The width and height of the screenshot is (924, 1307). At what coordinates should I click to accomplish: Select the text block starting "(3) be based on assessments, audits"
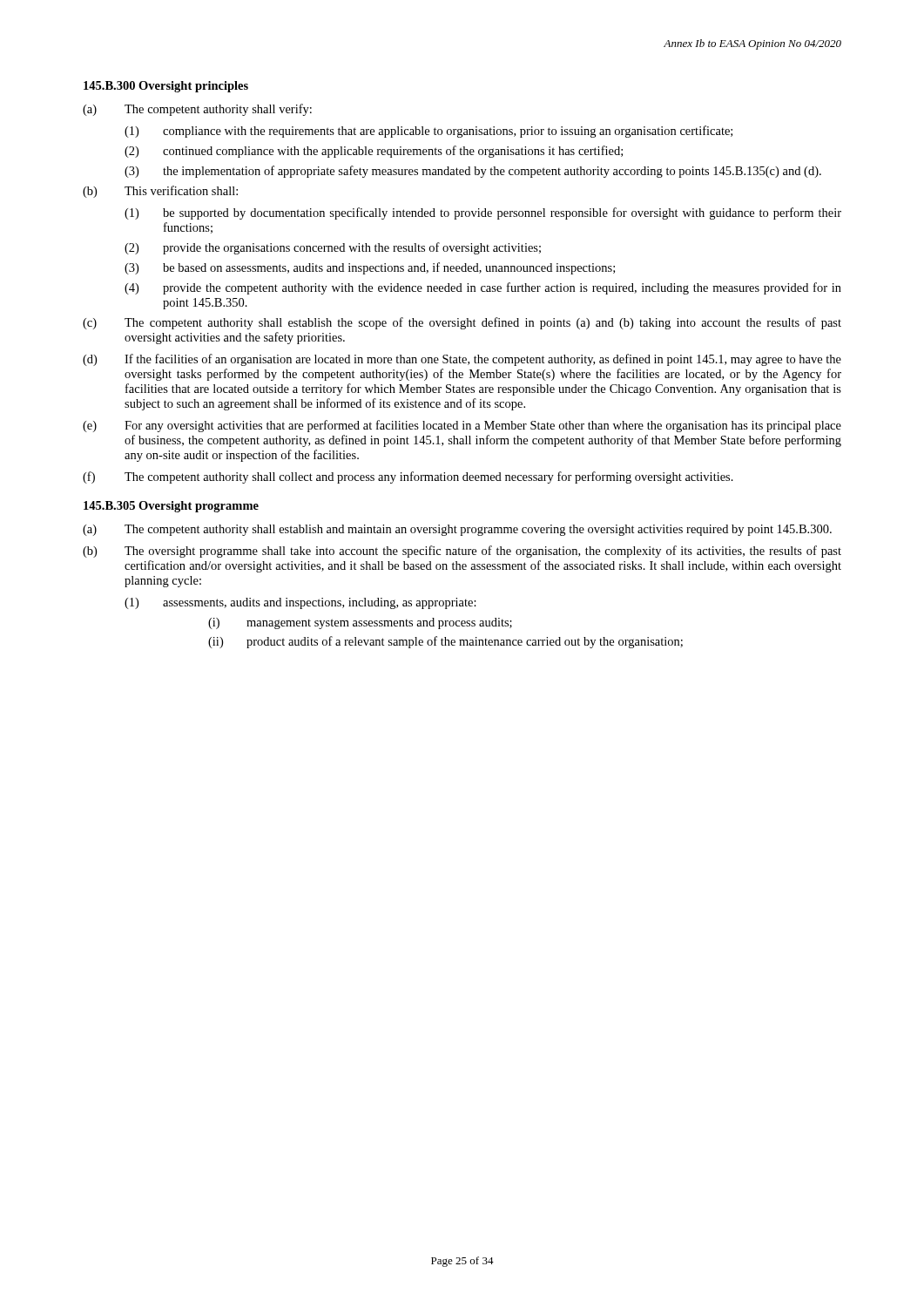coord(483,268)
